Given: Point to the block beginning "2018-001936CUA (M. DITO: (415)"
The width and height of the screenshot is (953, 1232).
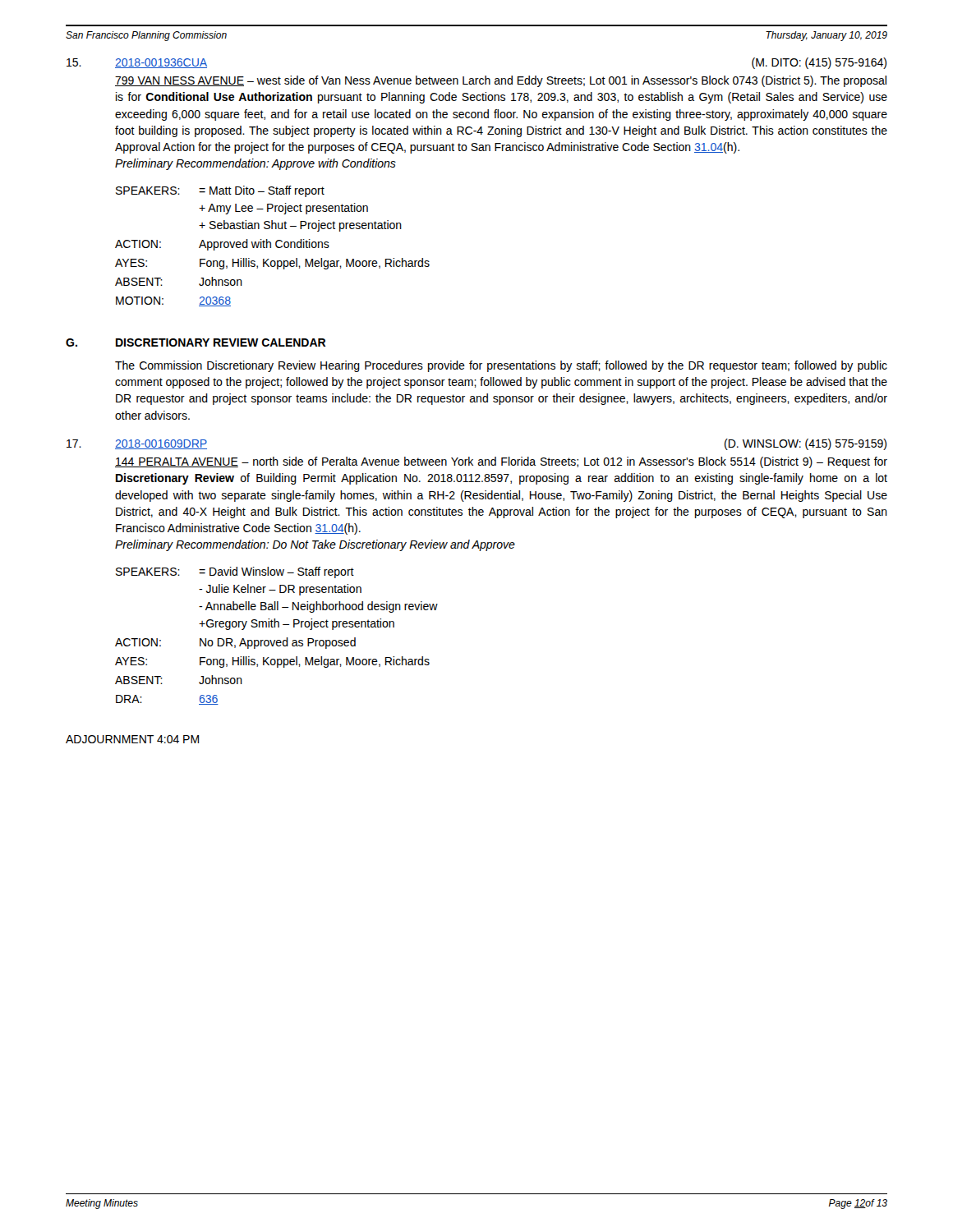Looking at the screenshot, I should tap(476, 114).
